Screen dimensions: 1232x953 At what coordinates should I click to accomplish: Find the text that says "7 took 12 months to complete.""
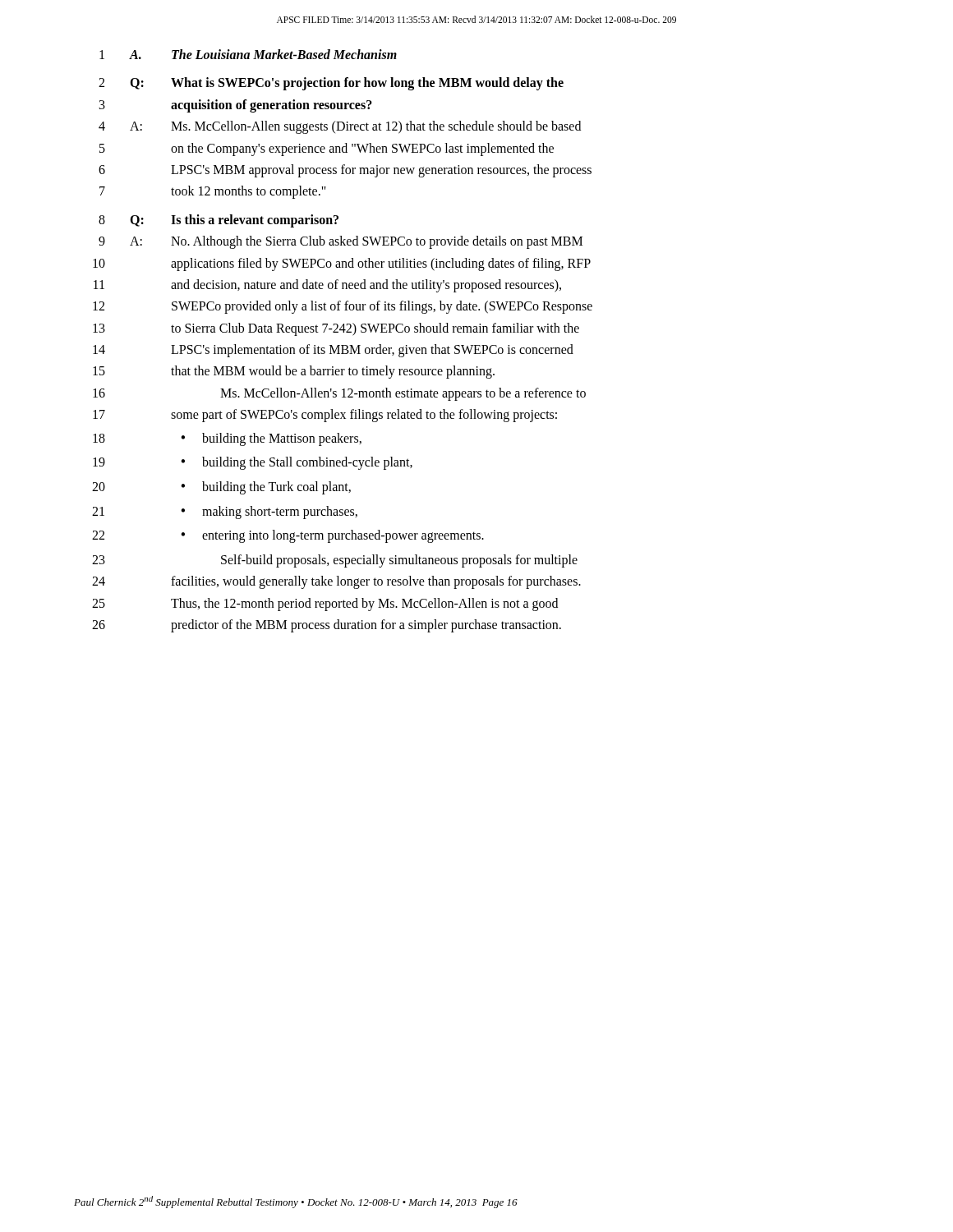[x=213, y=192]
